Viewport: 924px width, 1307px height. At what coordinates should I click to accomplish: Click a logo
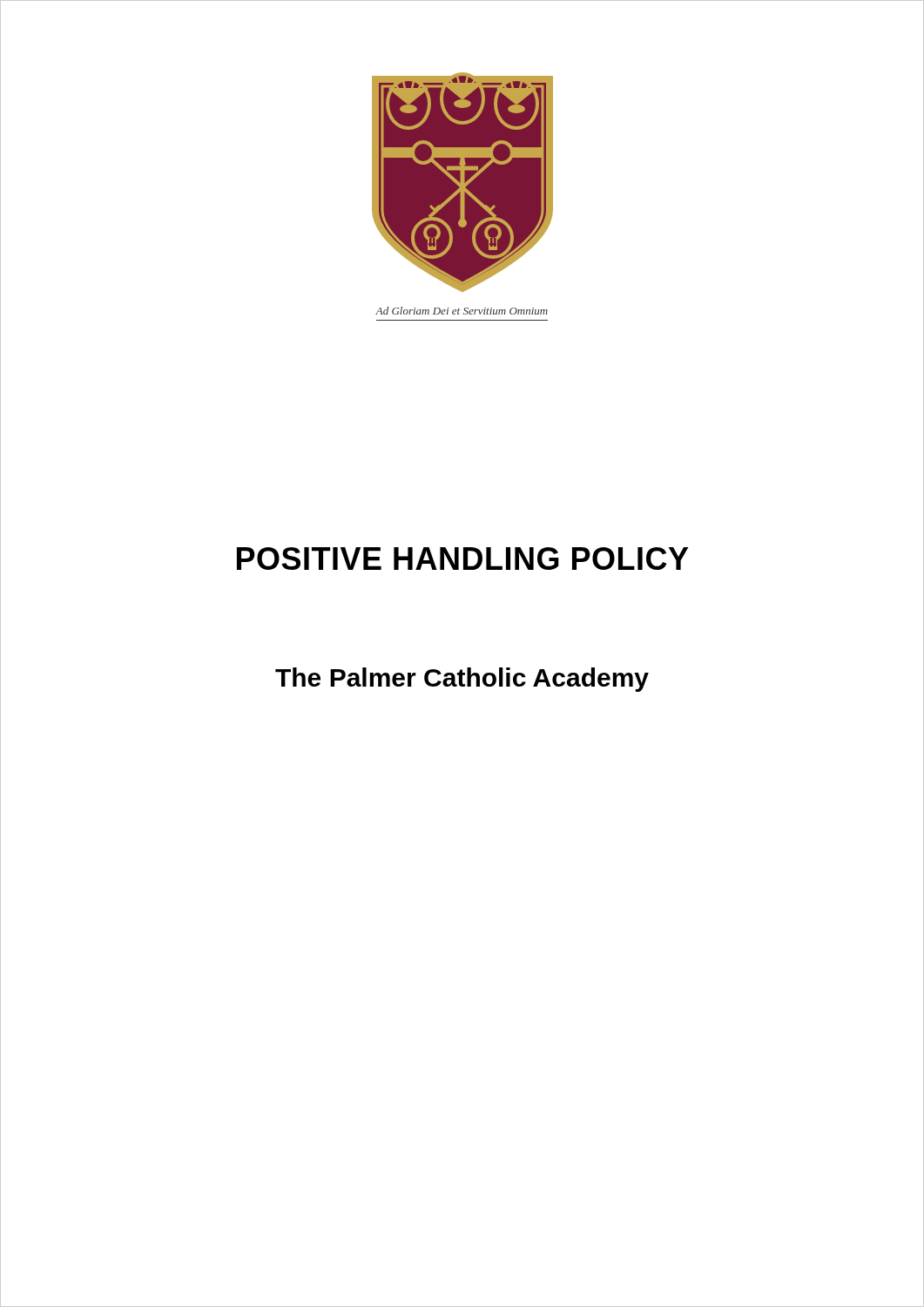pyautogui.click(x=462, y=196)
